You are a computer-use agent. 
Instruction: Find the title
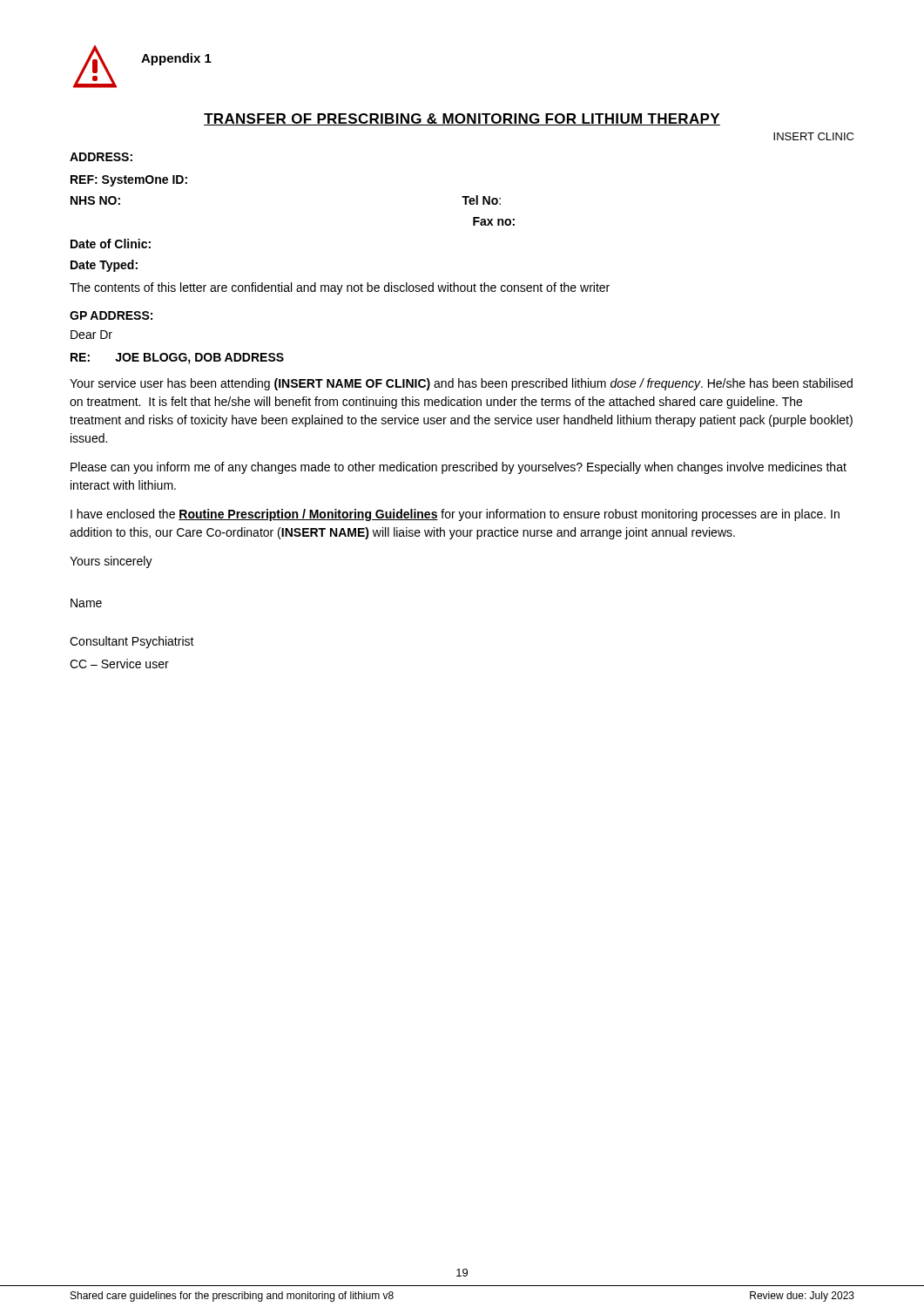point(462,119)
